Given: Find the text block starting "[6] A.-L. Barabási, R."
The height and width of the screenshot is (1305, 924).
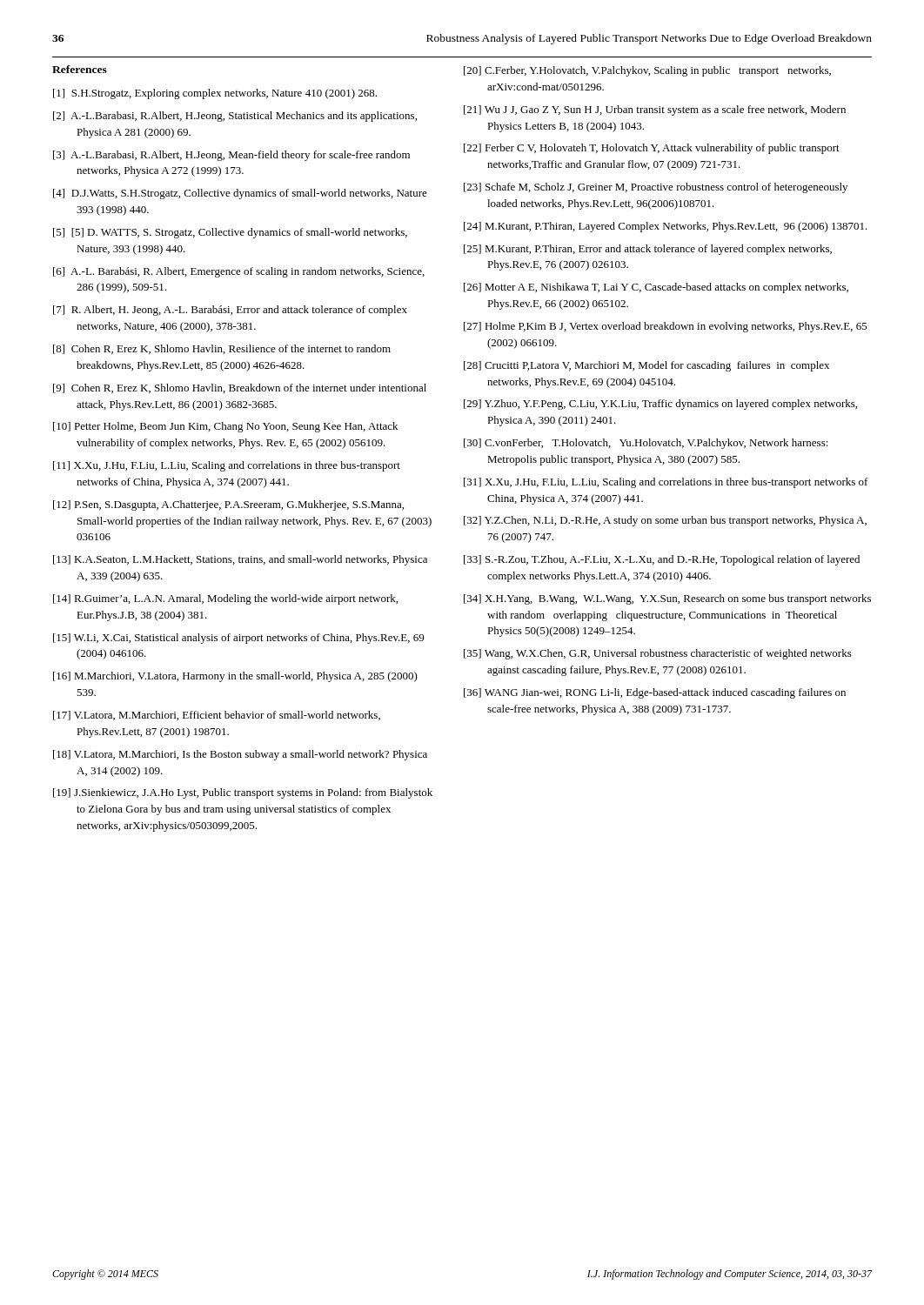Looking at the screenshot, I should tap(239, 279).
